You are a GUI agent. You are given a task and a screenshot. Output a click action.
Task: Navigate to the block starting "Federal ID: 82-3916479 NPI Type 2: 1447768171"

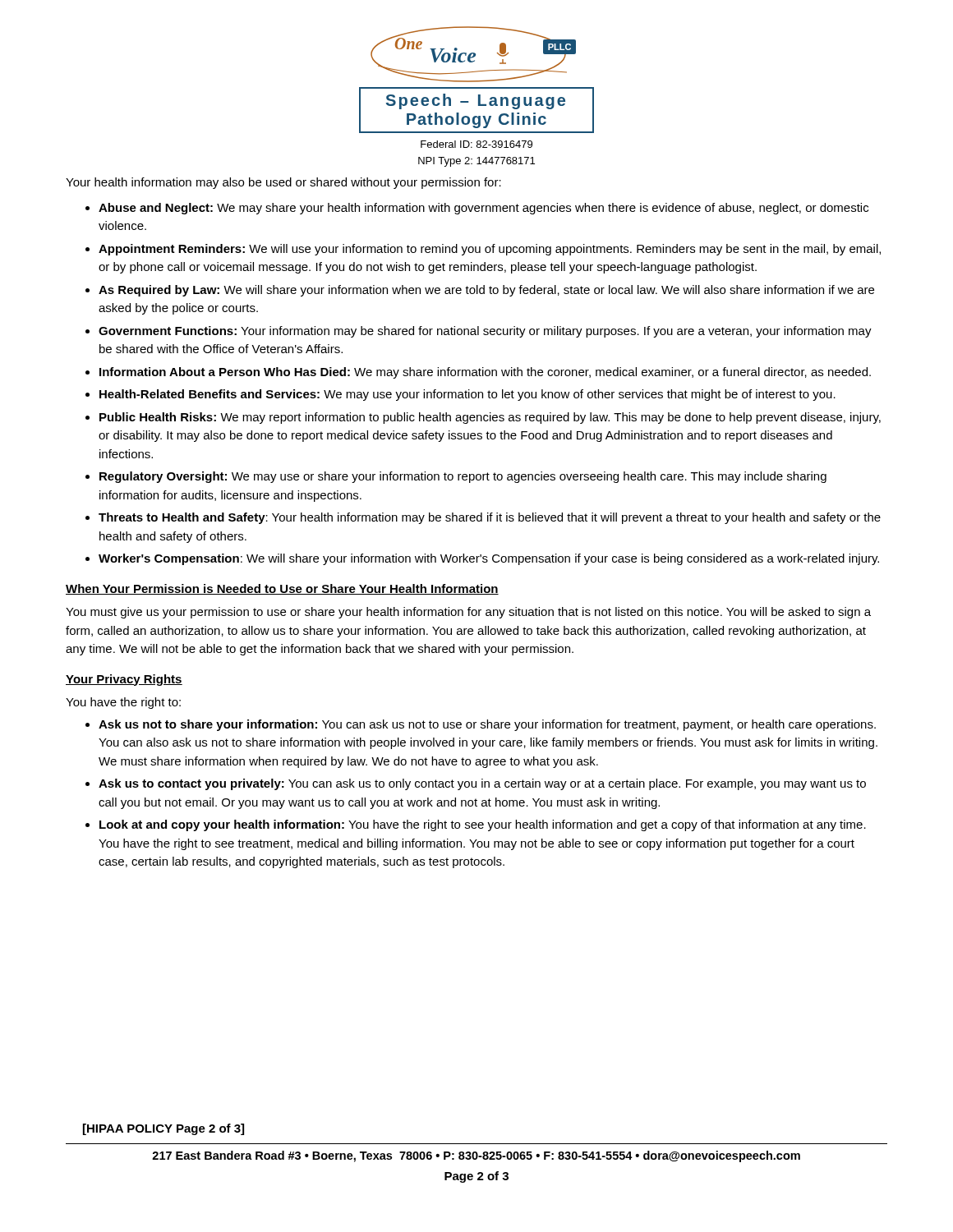tap(476, 152)
